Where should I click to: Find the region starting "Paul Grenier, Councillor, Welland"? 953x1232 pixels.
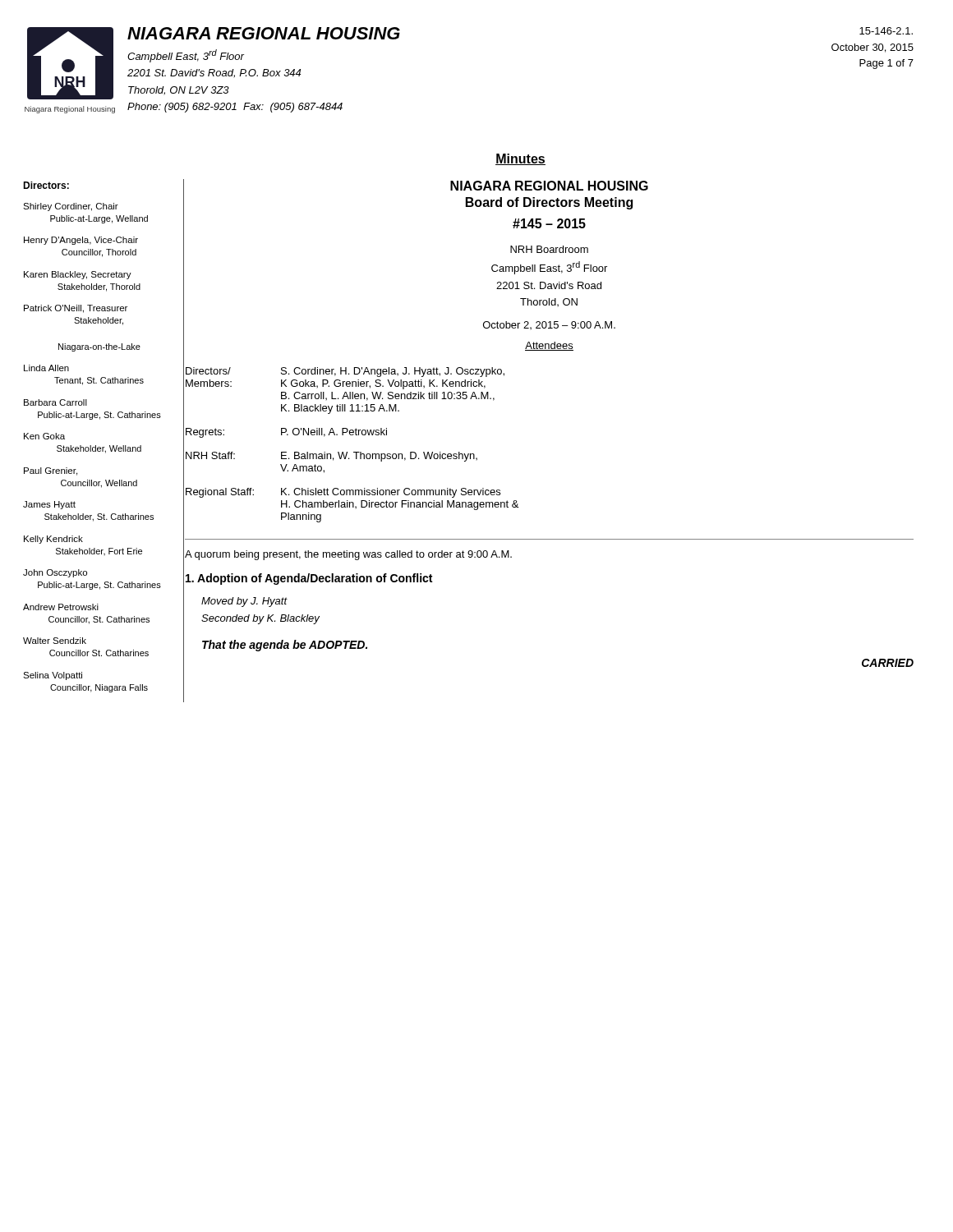tap(99, 478)
